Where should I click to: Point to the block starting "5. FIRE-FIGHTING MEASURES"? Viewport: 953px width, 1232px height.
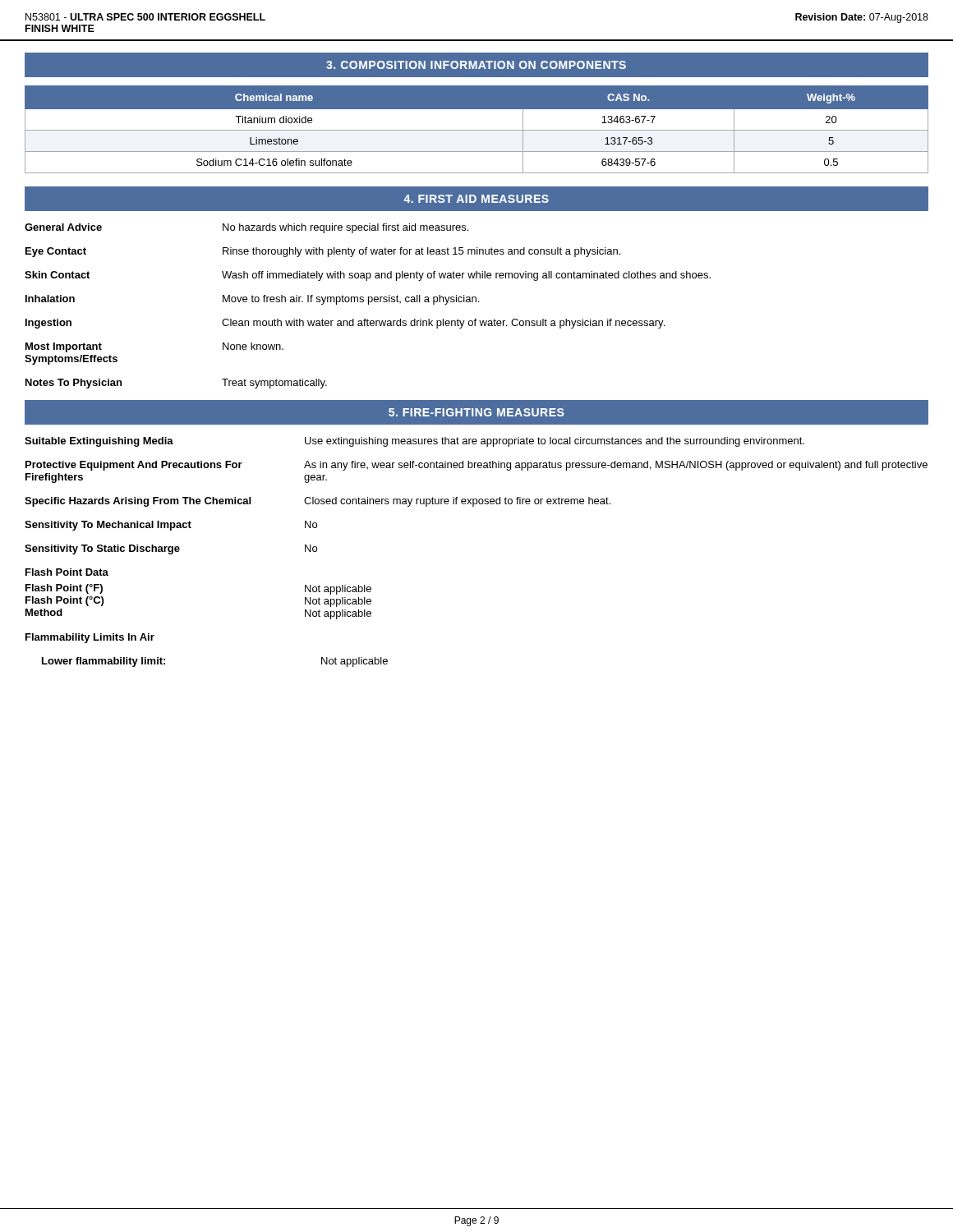[476, 412]
